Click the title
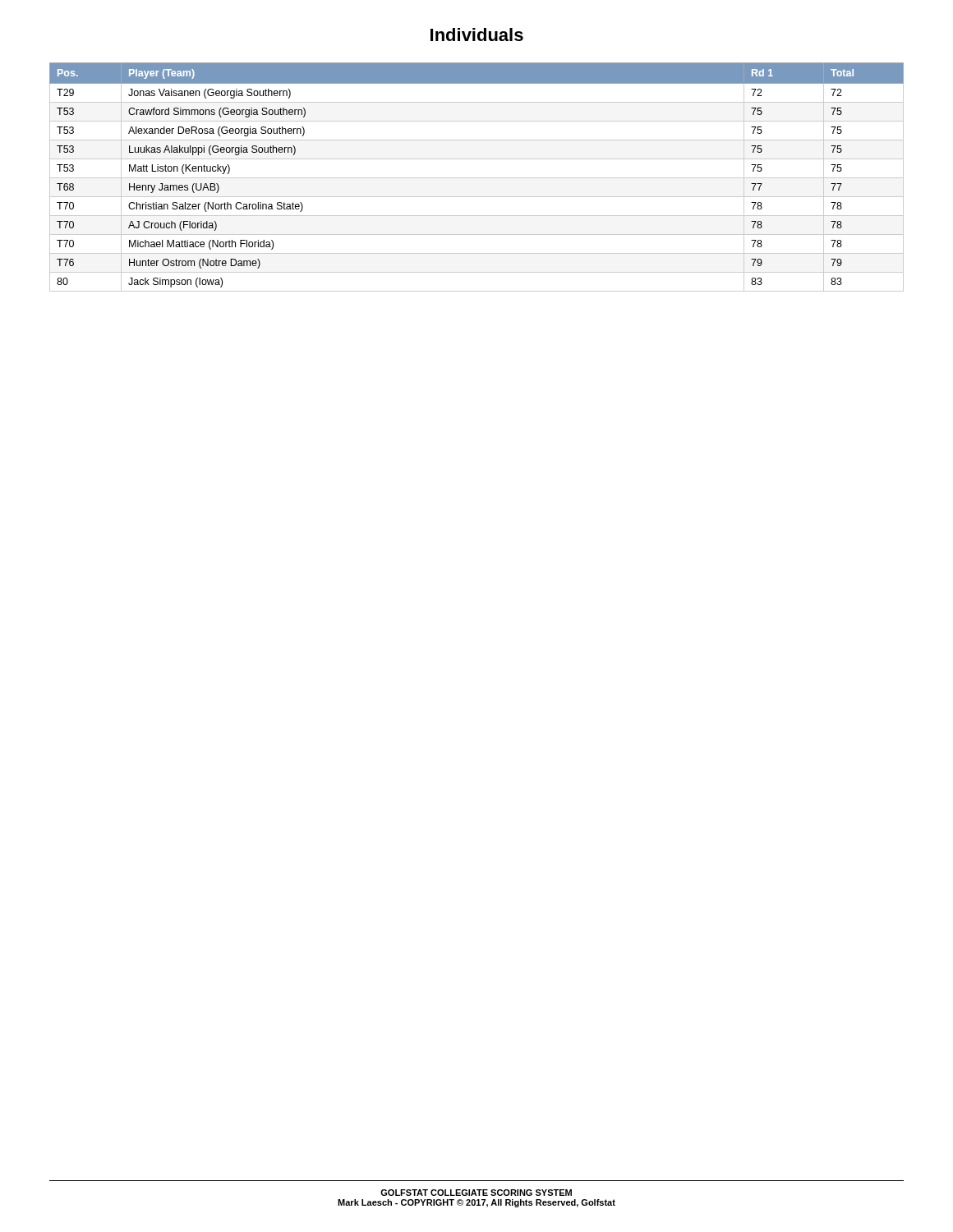The height and width of the screenshot is (1232, 953). click(476, 35)
